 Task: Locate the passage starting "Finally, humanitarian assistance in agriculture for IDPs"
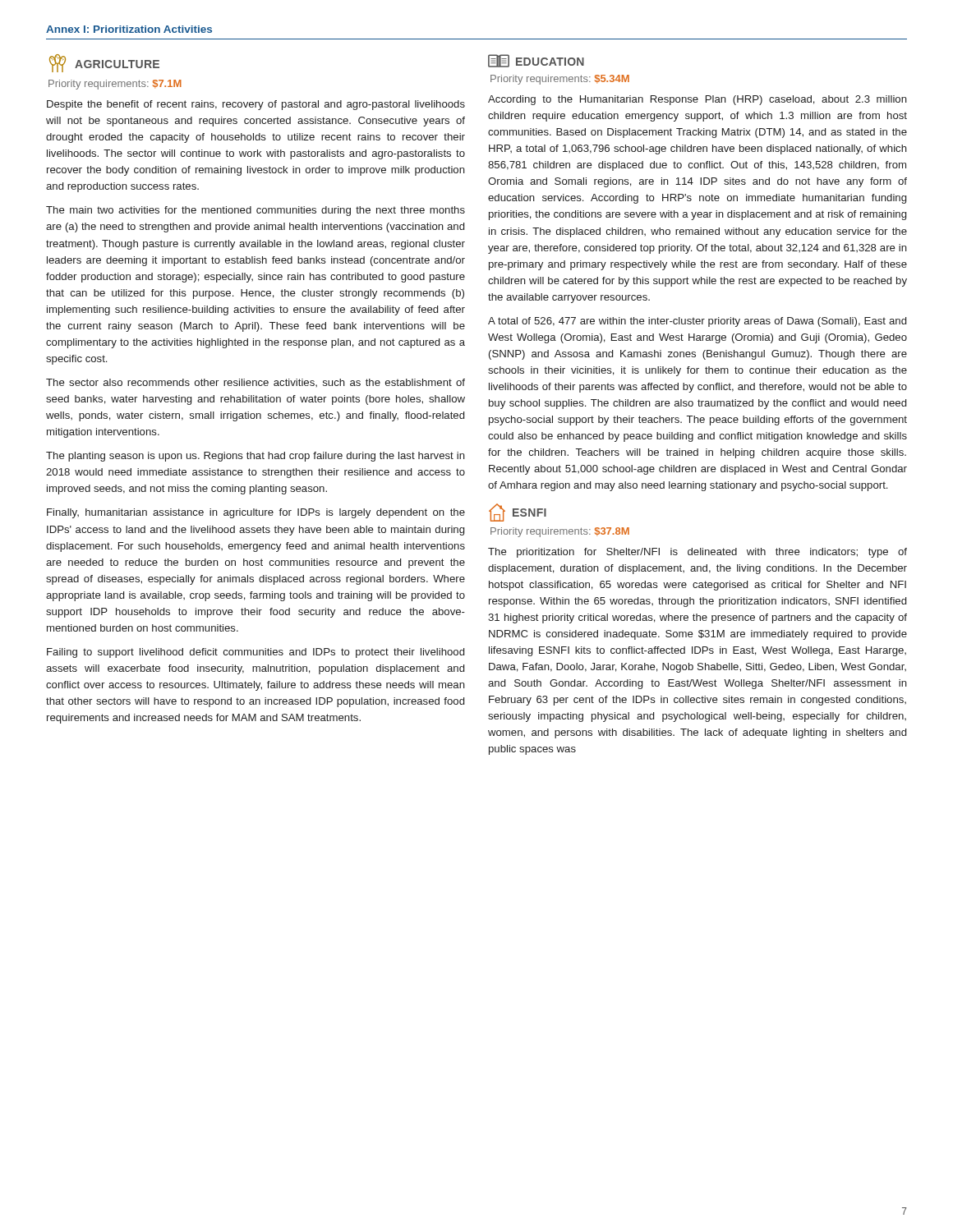(255, 570)
